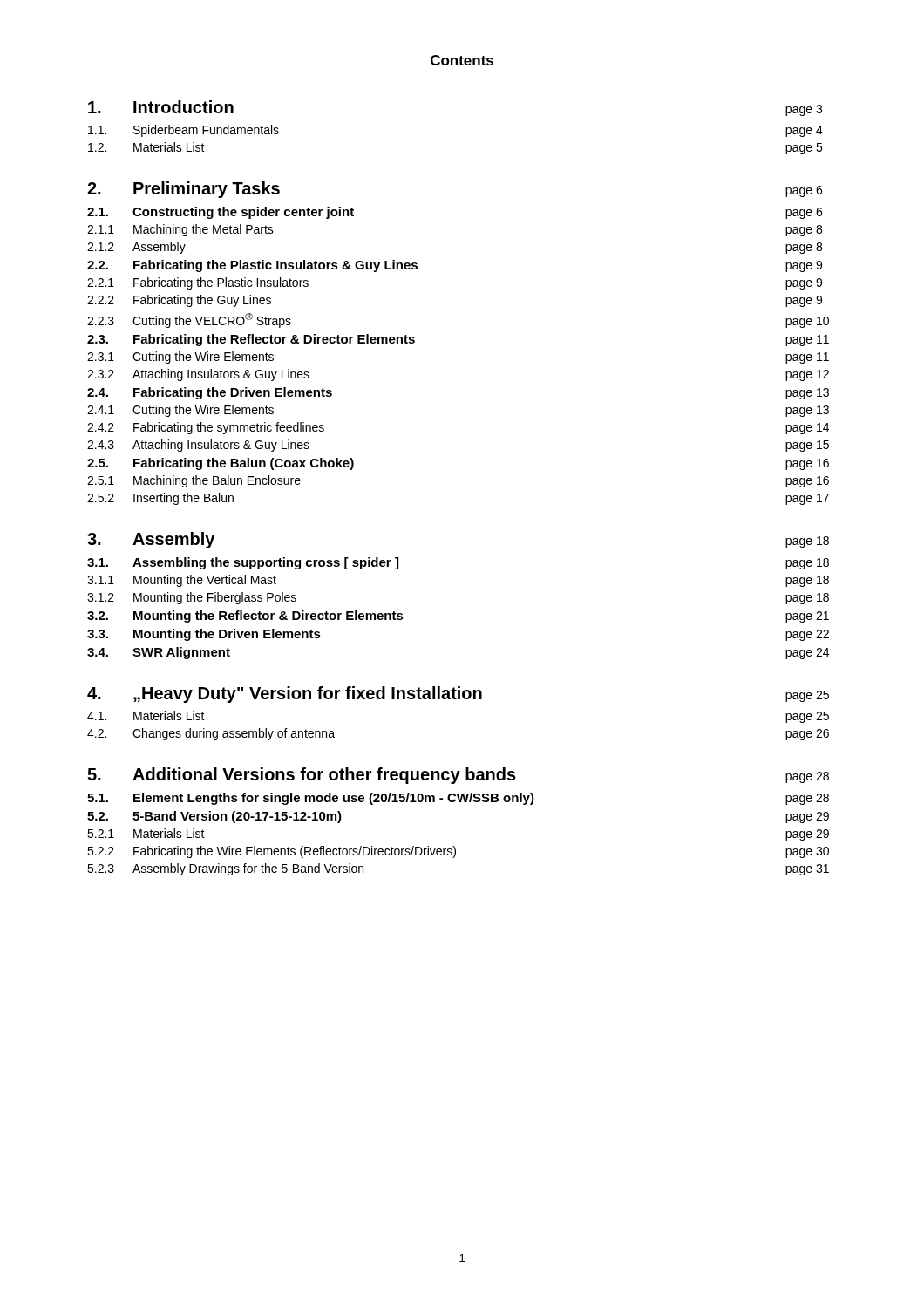Where is the passage that starts "2. Preliminary Tasks page 6 2.1. Constructing"?
Screen dimensions: 1308x924
click(x=206, y=190)
